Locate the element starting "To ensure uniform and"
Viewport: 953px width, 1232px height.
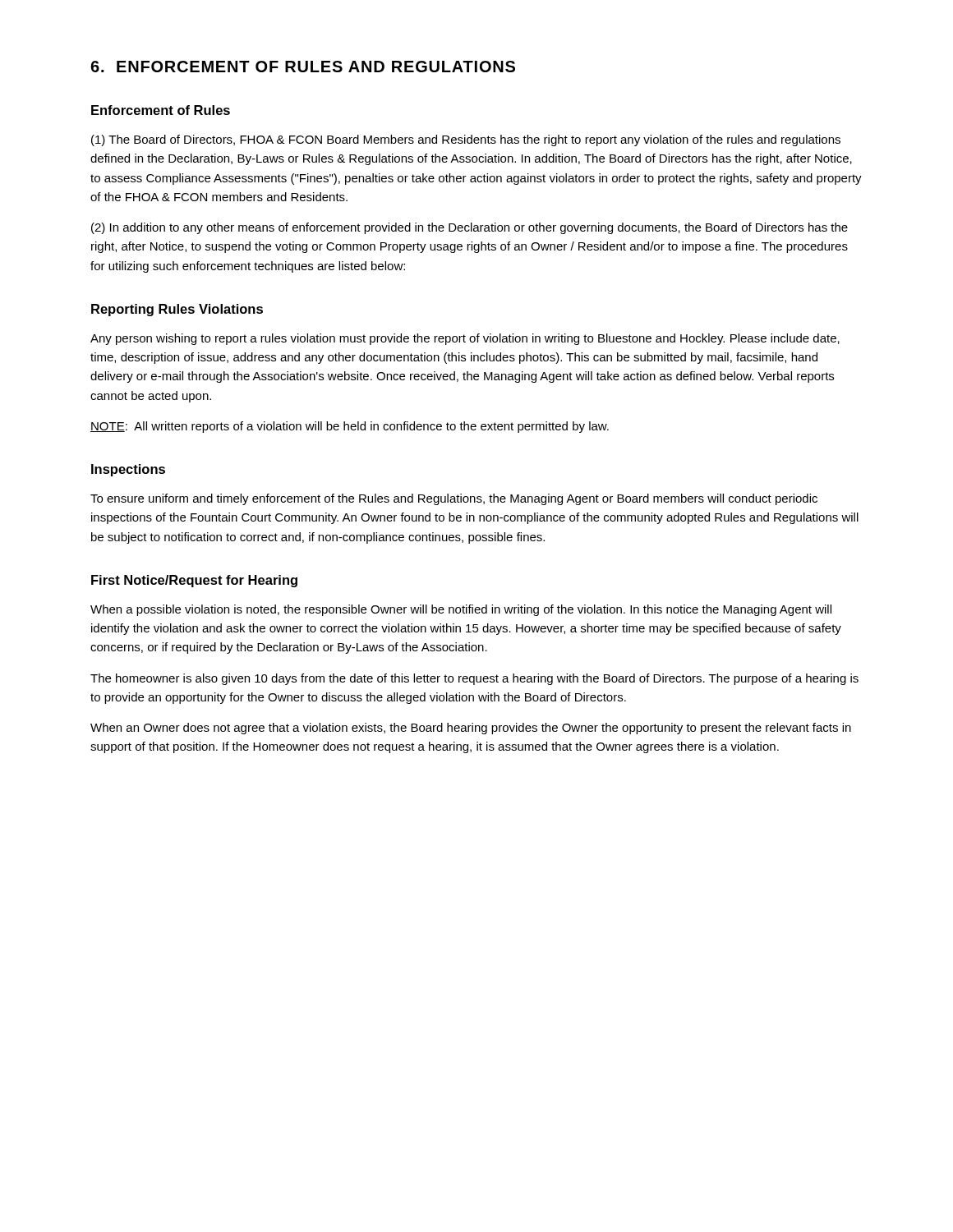pyautogui.click(x=475, y=517)
